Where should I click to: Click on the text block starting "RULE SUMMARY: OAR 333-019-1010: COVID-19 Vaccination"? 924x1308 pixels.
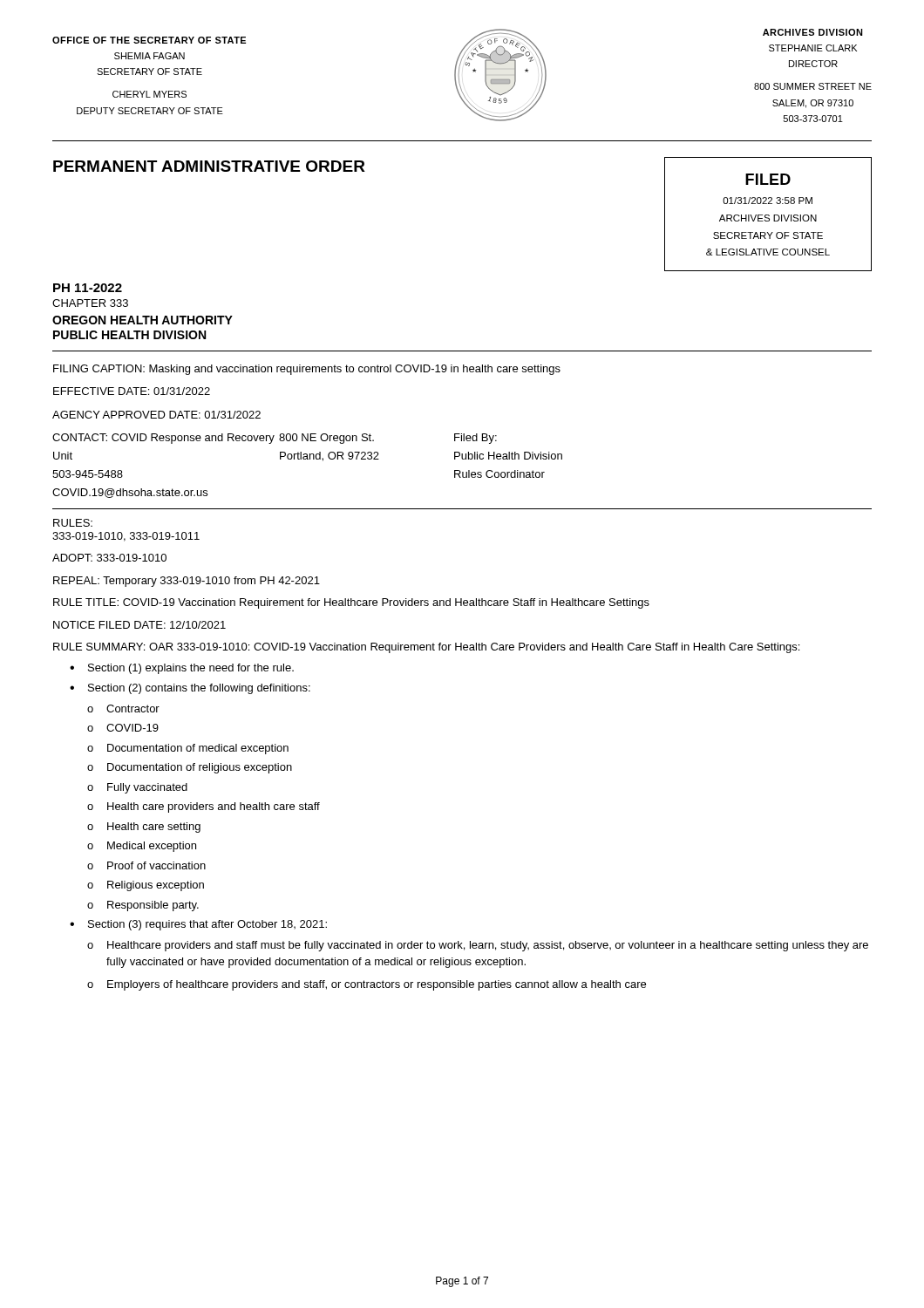pos(426,647)
